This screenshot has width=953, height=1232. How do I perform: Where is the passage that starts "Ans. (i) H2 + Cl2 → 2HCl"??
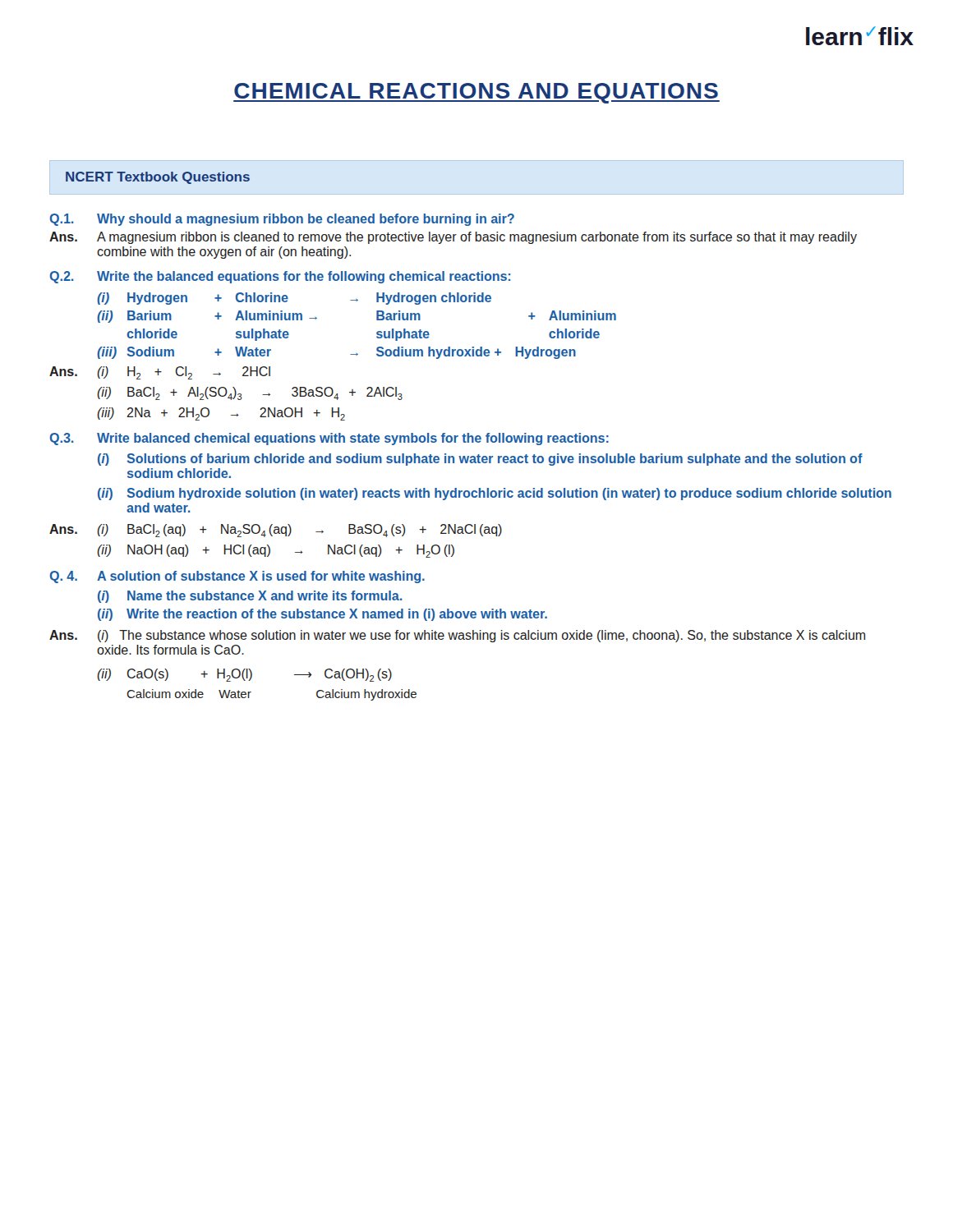(x=160, y=373)
